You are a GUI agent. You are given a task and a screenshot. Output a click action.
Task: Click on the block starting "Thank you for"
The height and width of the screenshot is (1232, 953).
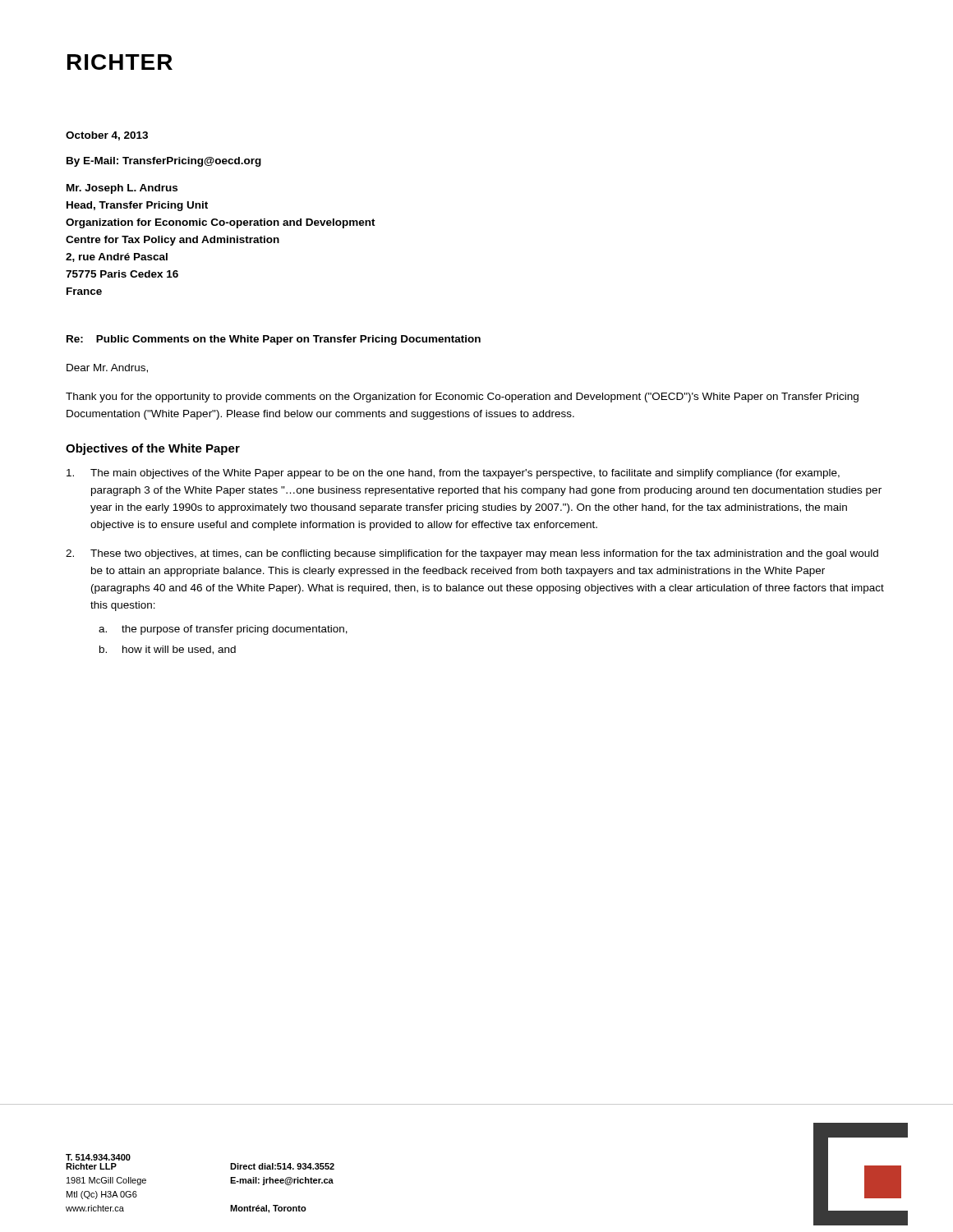tap(462, 405)
